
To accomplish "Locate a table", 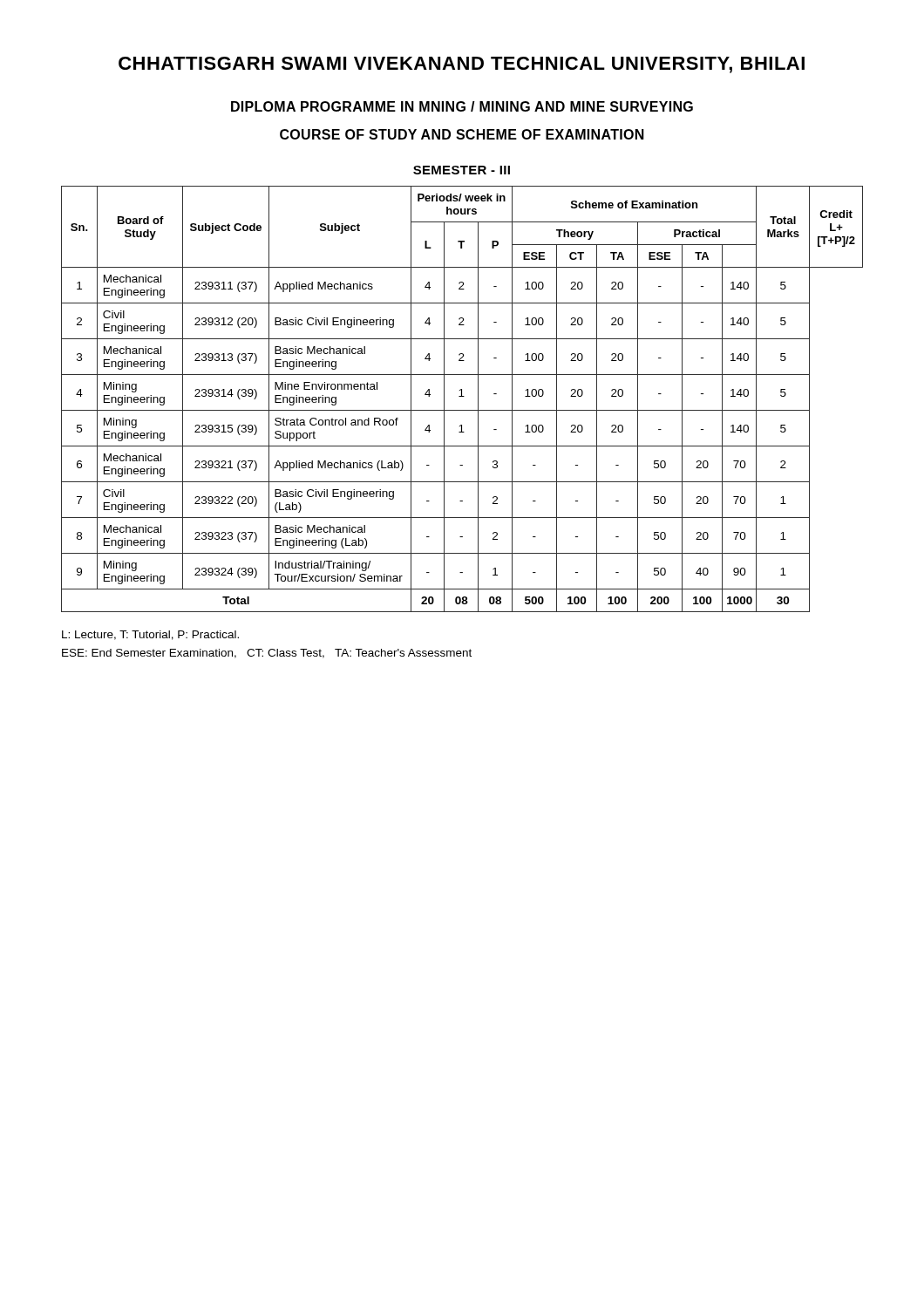I will click(462, 399).
